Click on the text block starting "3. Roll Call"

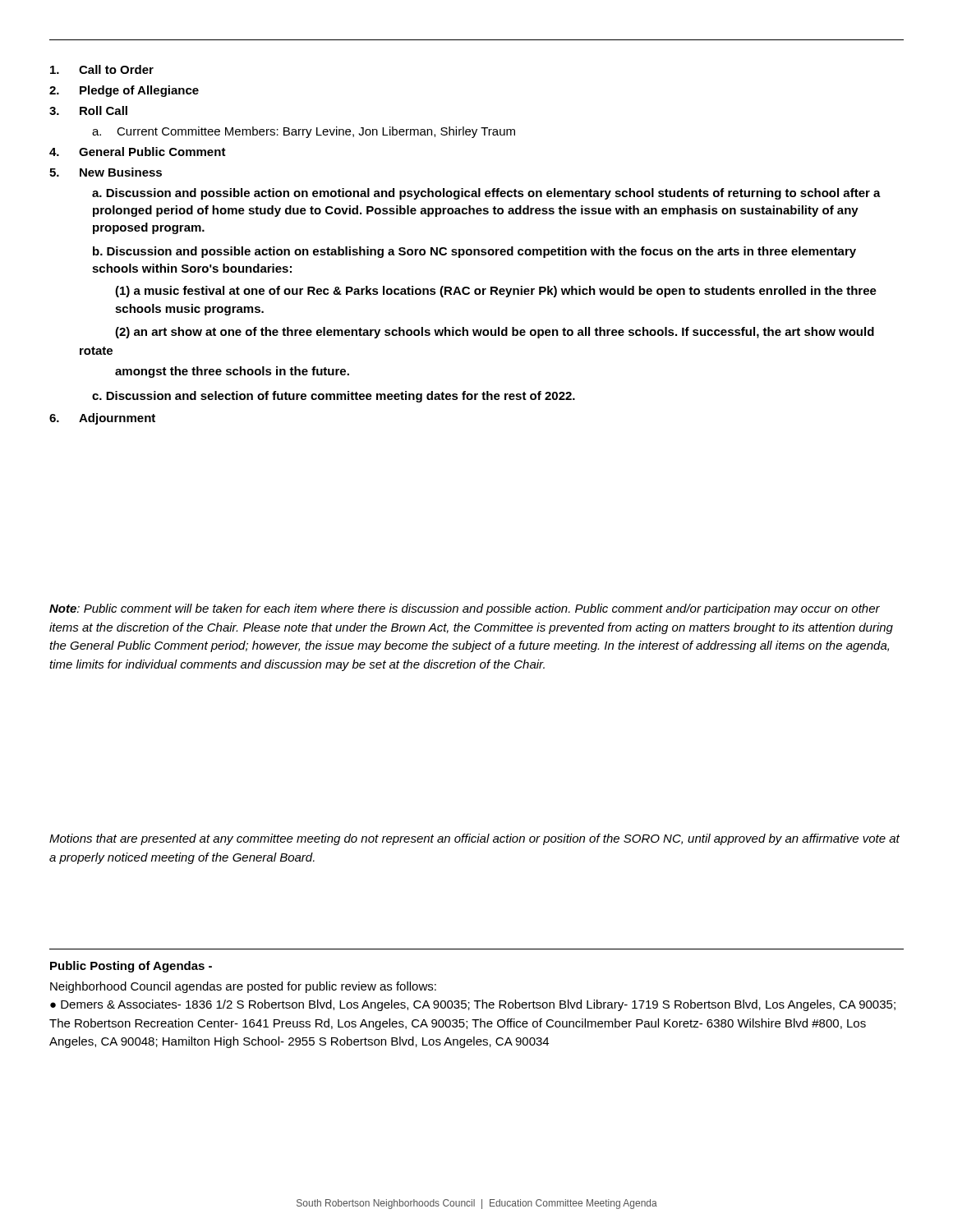[88, 110]
